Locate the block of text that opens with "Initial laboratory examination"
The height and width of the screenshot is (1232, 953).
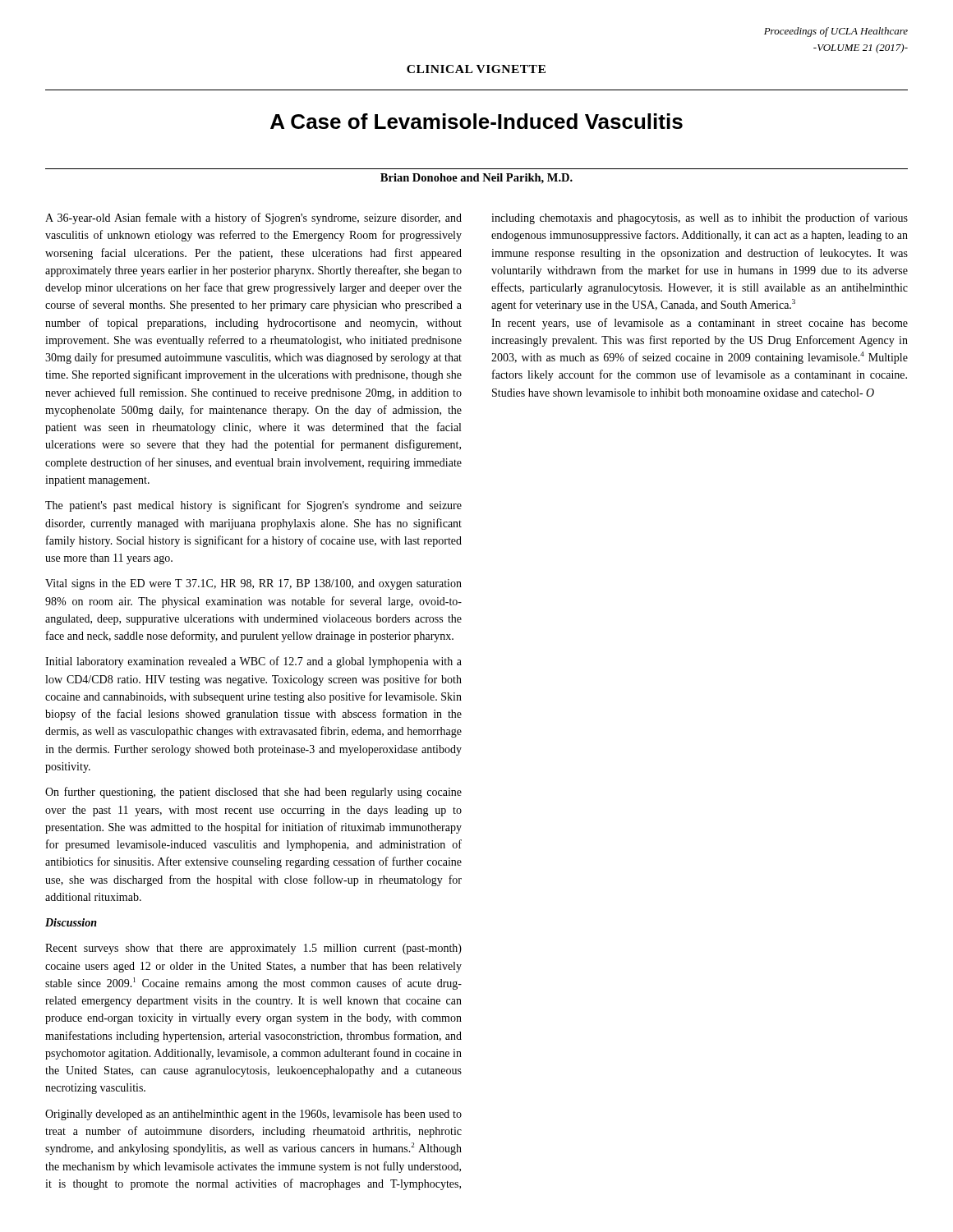pos(253,780)
